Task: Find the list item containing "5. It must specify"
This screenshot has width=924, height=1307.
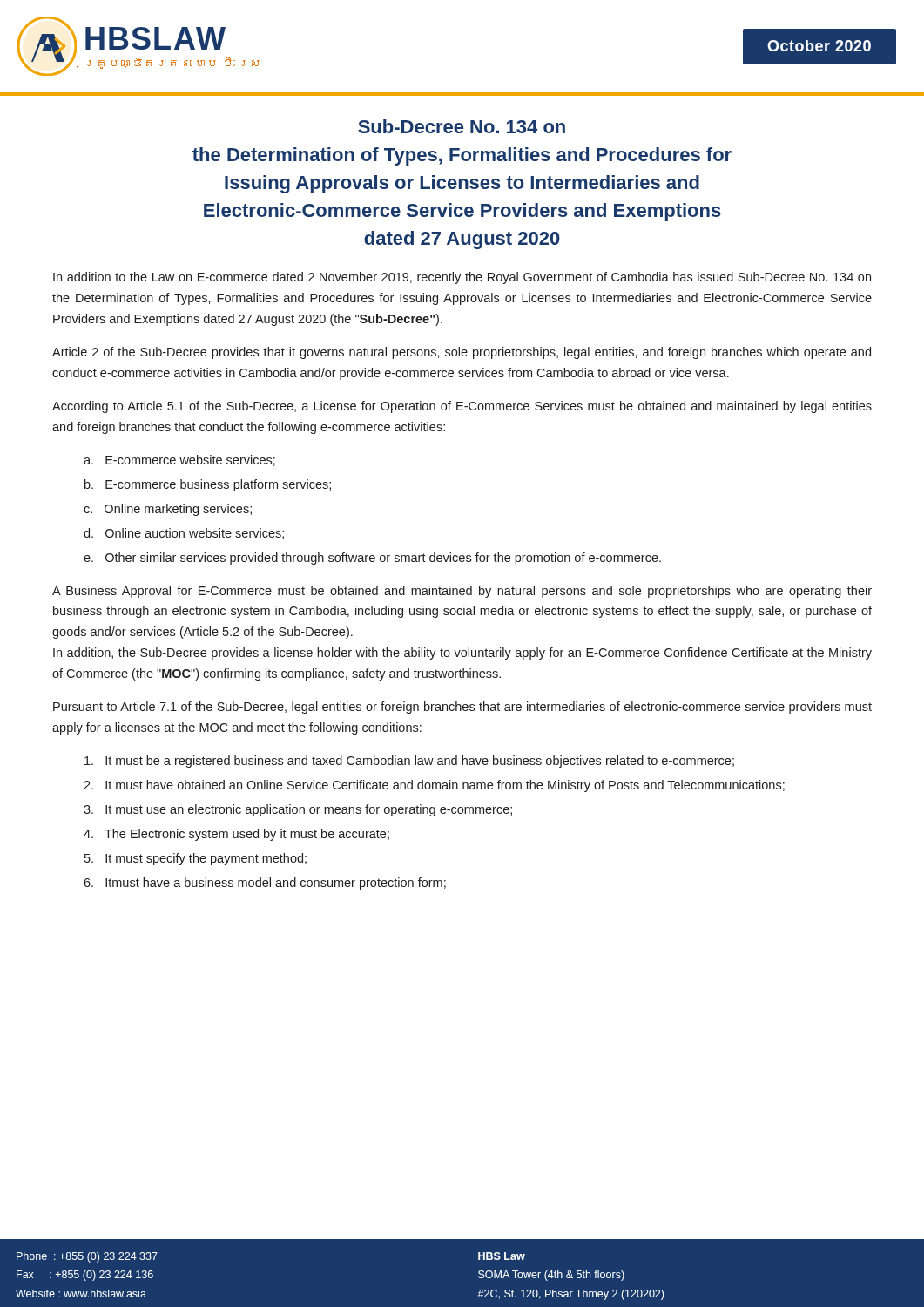Action: [x=196, y=858]
